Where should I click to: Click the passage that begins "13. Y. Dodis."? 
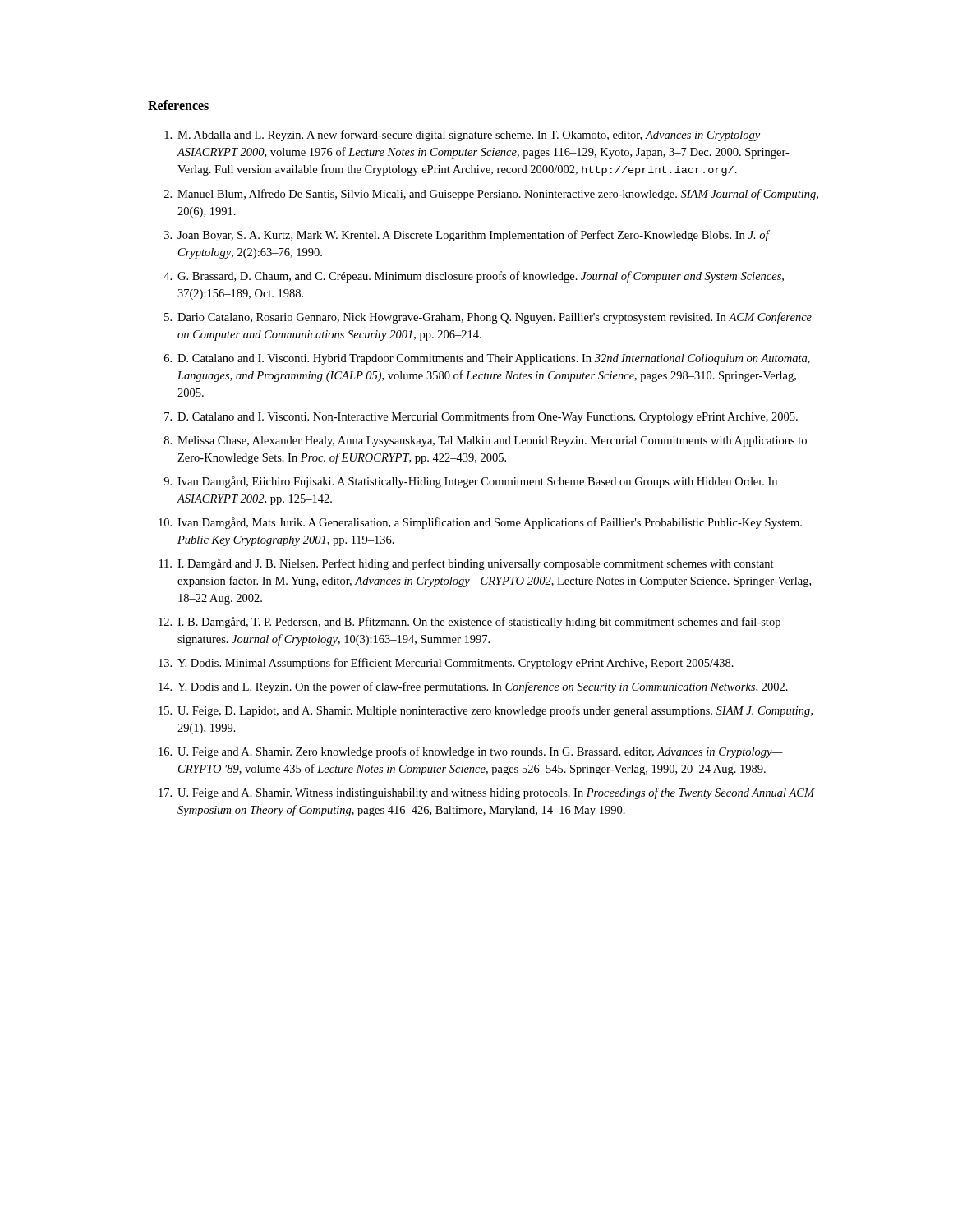[x=485, y=663]
